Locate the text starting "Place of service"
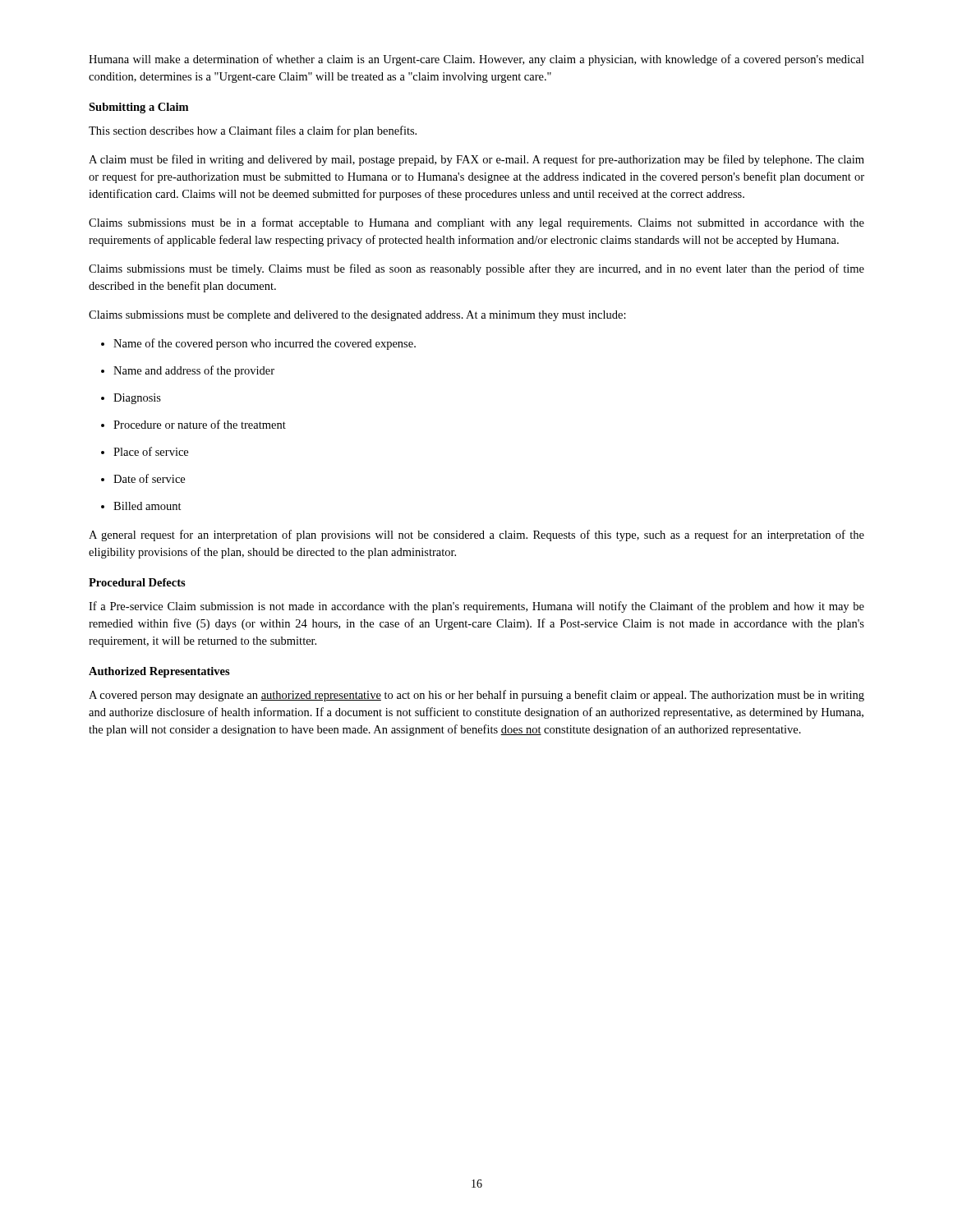 (x=151, y=452)
